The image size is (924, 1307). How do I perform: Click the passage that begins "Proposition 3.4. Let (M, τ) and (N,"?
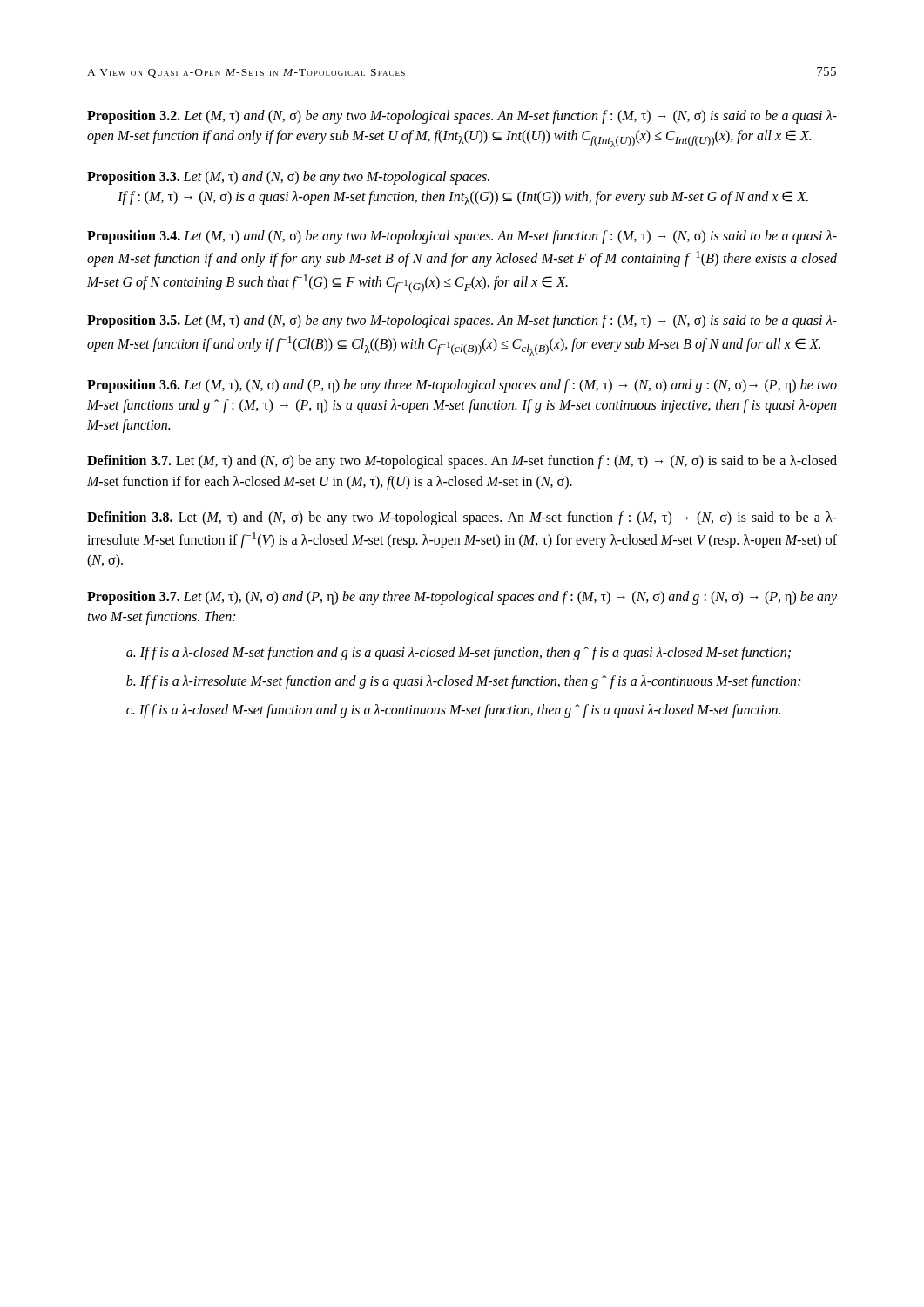click(462, 260)
